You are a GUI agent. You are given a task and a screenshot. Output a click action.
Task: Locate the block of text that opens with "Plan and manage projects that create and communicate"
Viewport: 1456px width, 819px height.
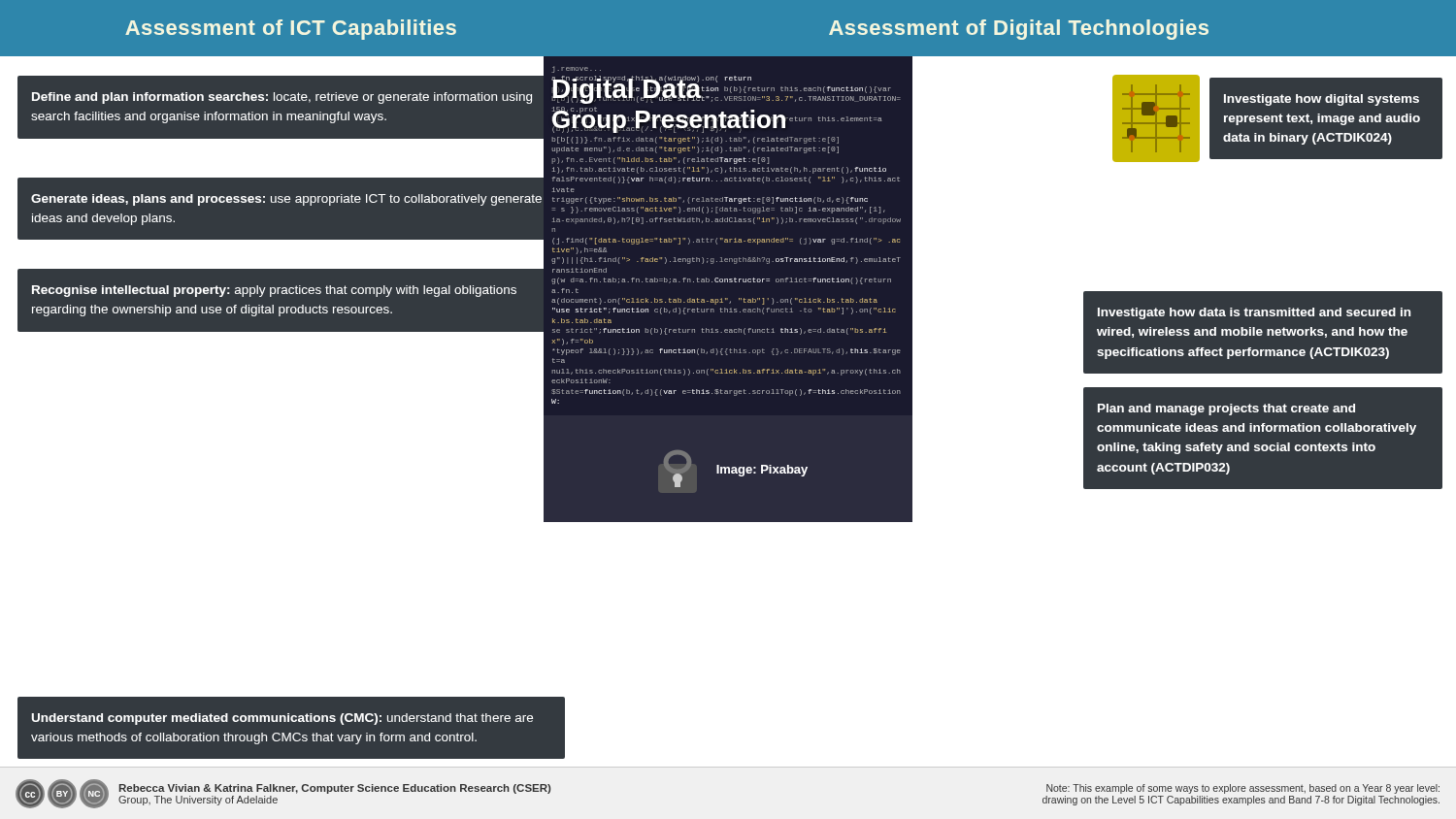pyautogui.click(x=1257, y=437)
